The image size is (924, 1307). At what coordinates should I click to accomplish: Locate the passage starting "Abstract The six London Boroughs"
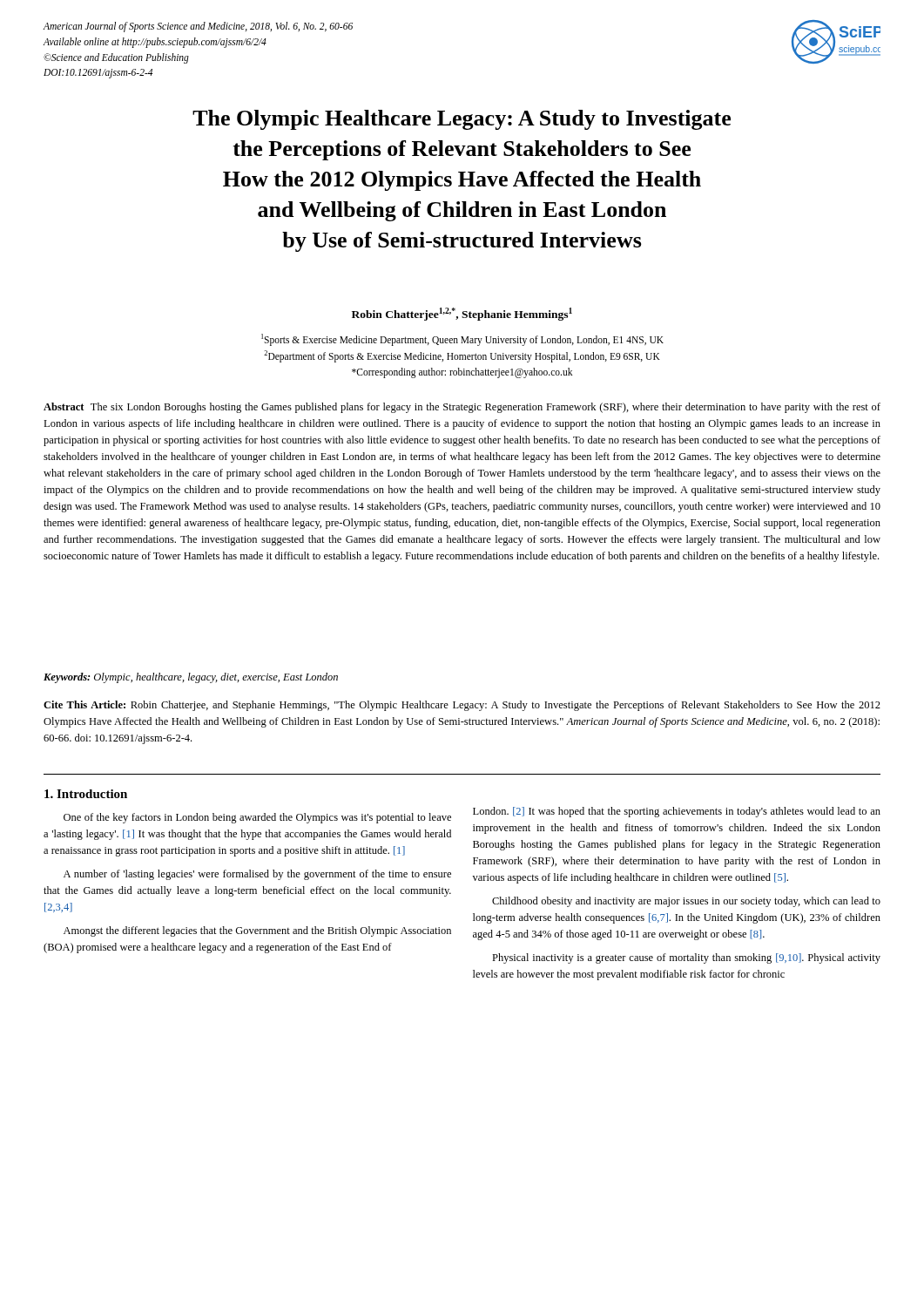462,481
